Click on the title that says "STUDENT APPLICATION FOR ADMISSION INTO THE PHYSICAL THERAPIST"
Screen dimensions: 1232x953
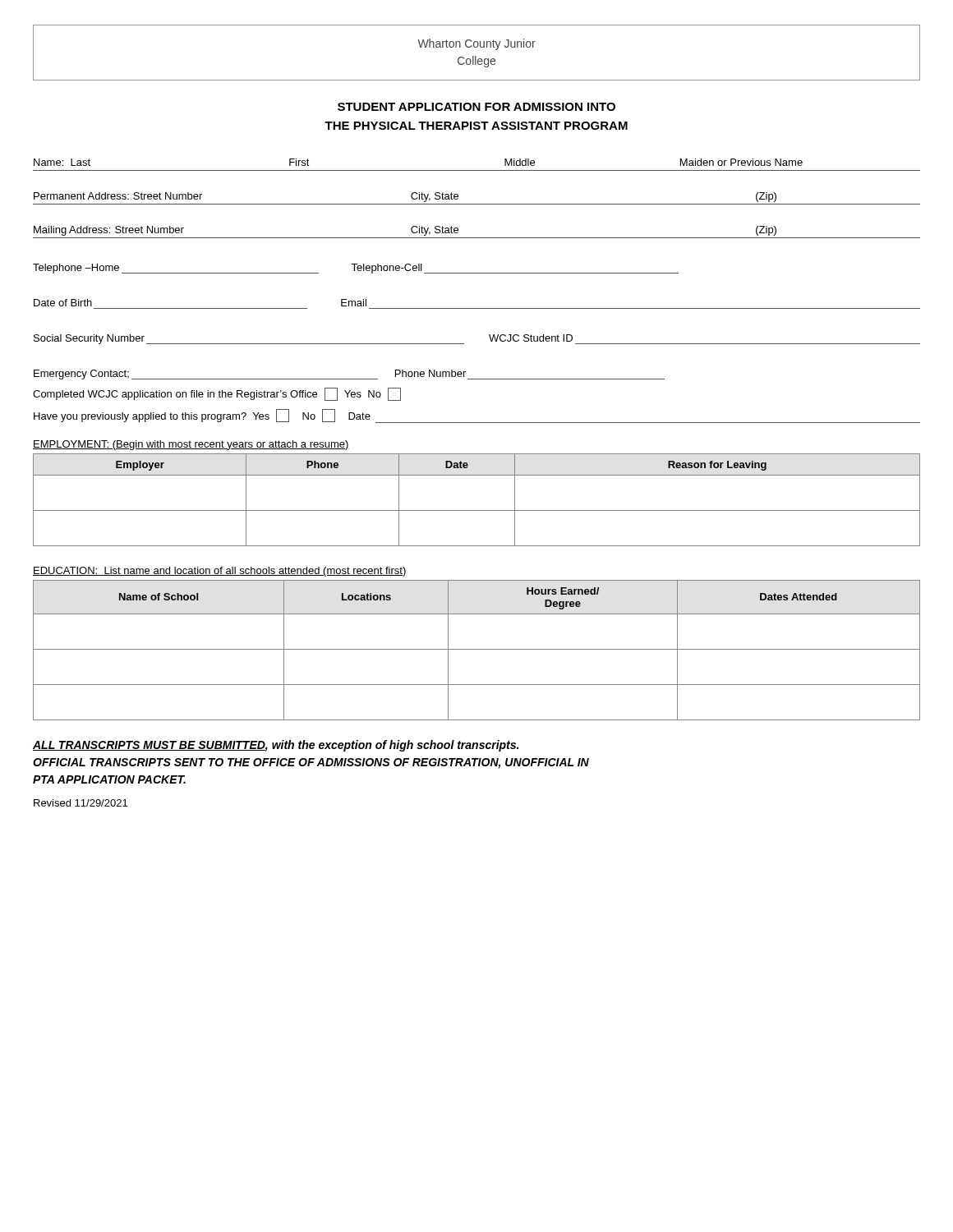coord(476,116)
